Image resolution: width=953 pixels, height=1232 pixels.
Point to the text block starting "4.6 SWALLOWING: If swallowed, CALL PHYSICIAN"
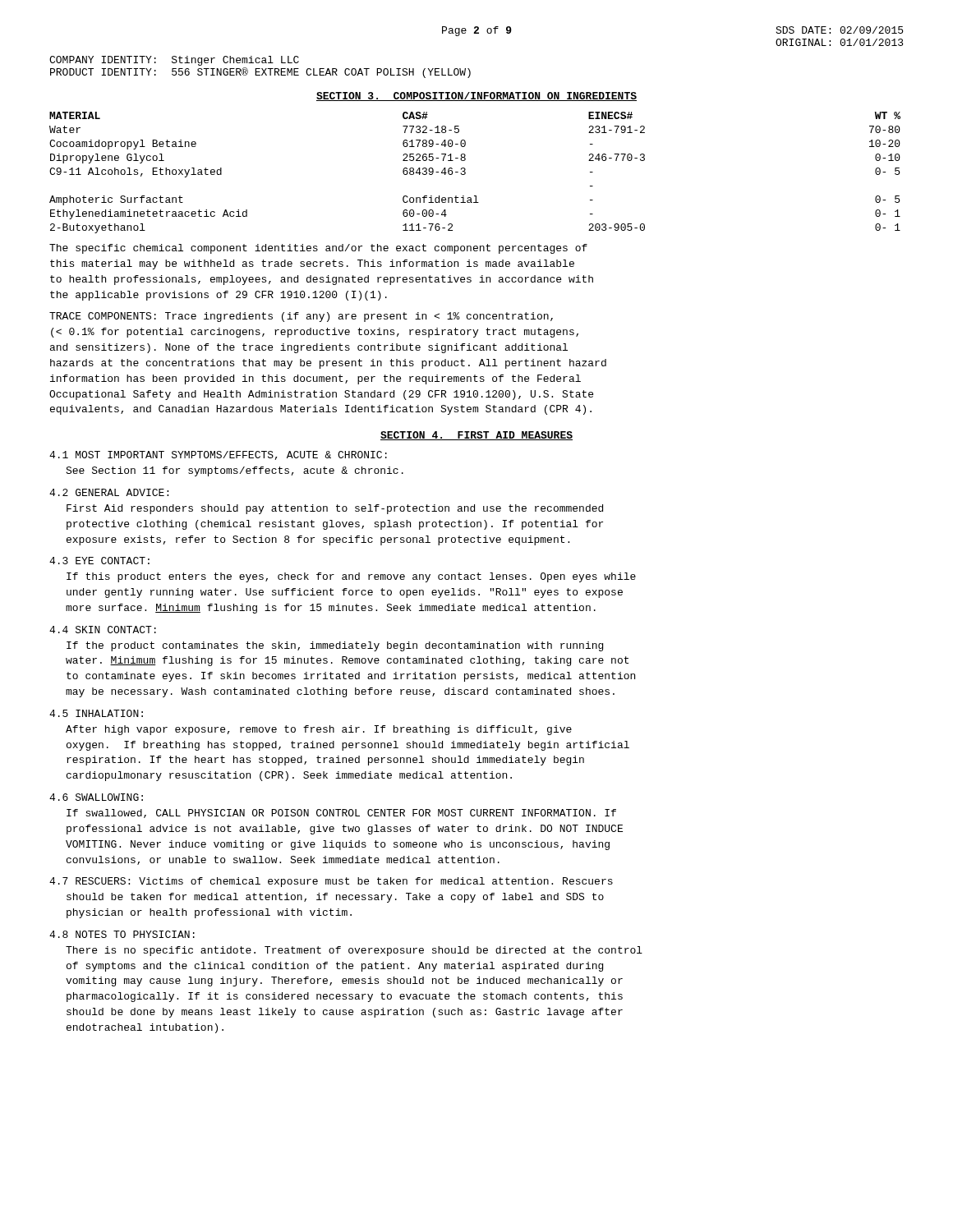click(x=476, y=830)
